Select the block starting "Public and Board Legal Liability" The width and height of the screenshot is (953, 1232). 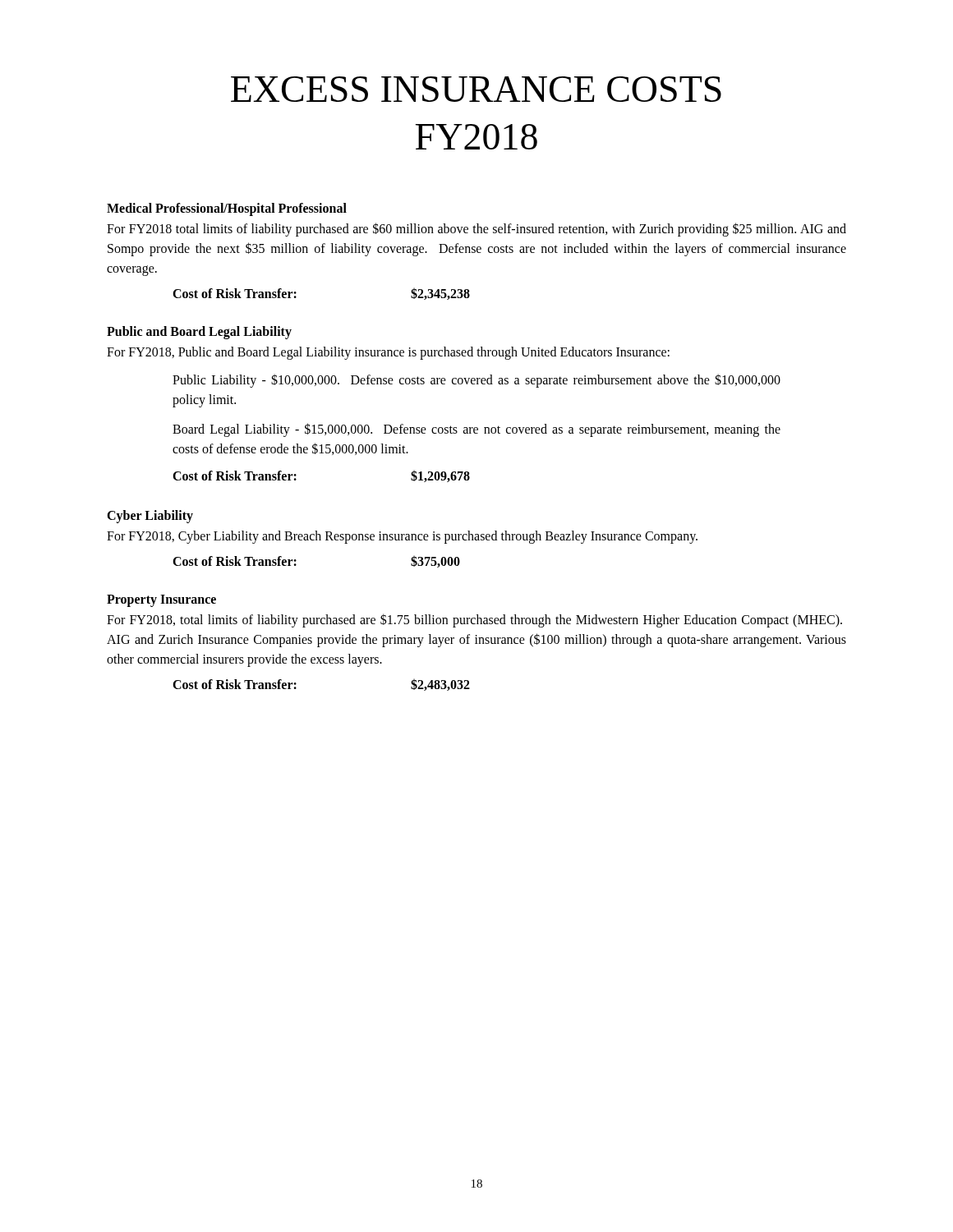coord(199,331)
